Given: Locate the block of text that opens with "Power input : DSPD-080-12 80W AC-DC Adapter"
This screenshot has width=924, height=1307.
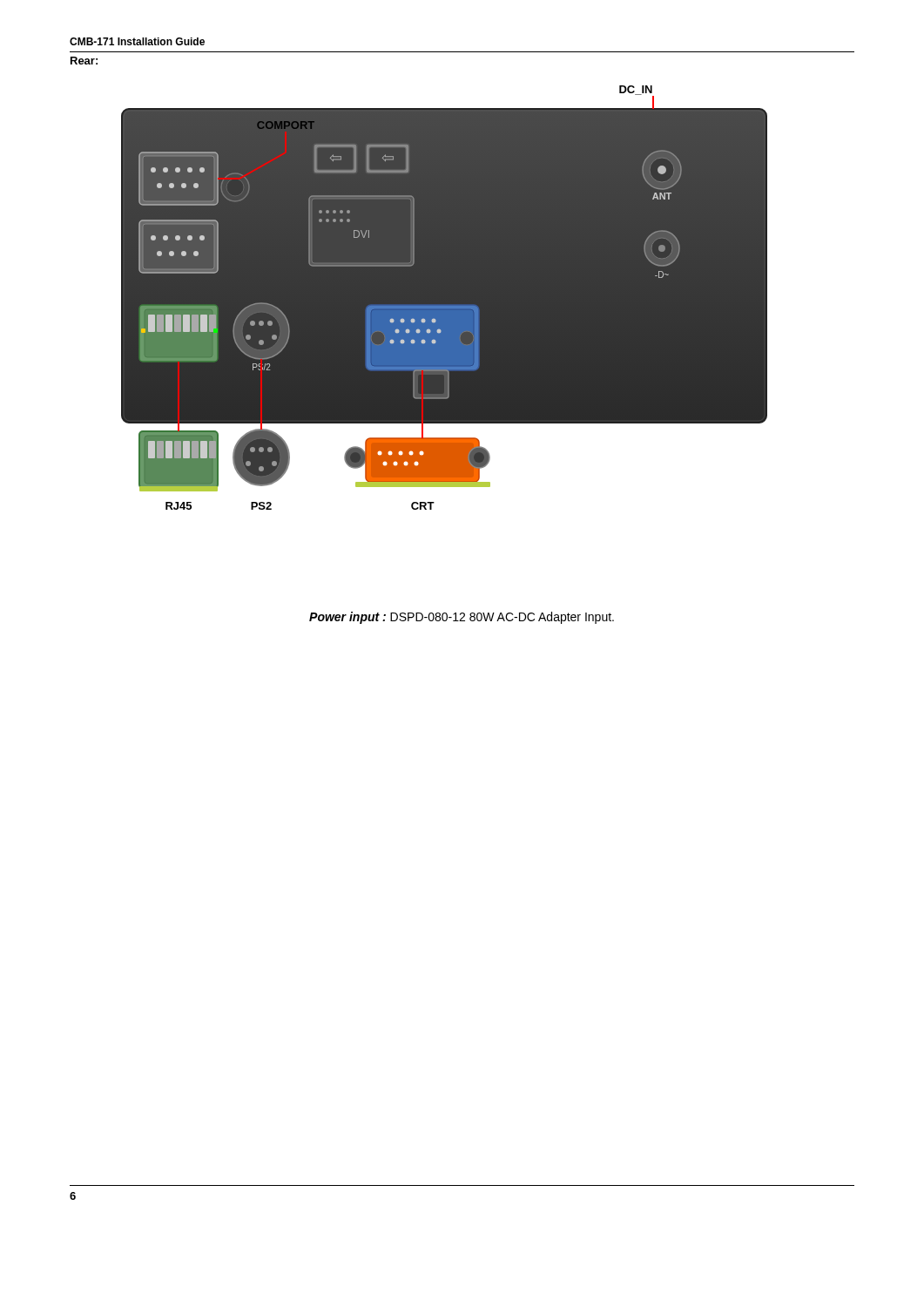Looking at the screenshot, I should pyautogui.click(x=462, y=617).
